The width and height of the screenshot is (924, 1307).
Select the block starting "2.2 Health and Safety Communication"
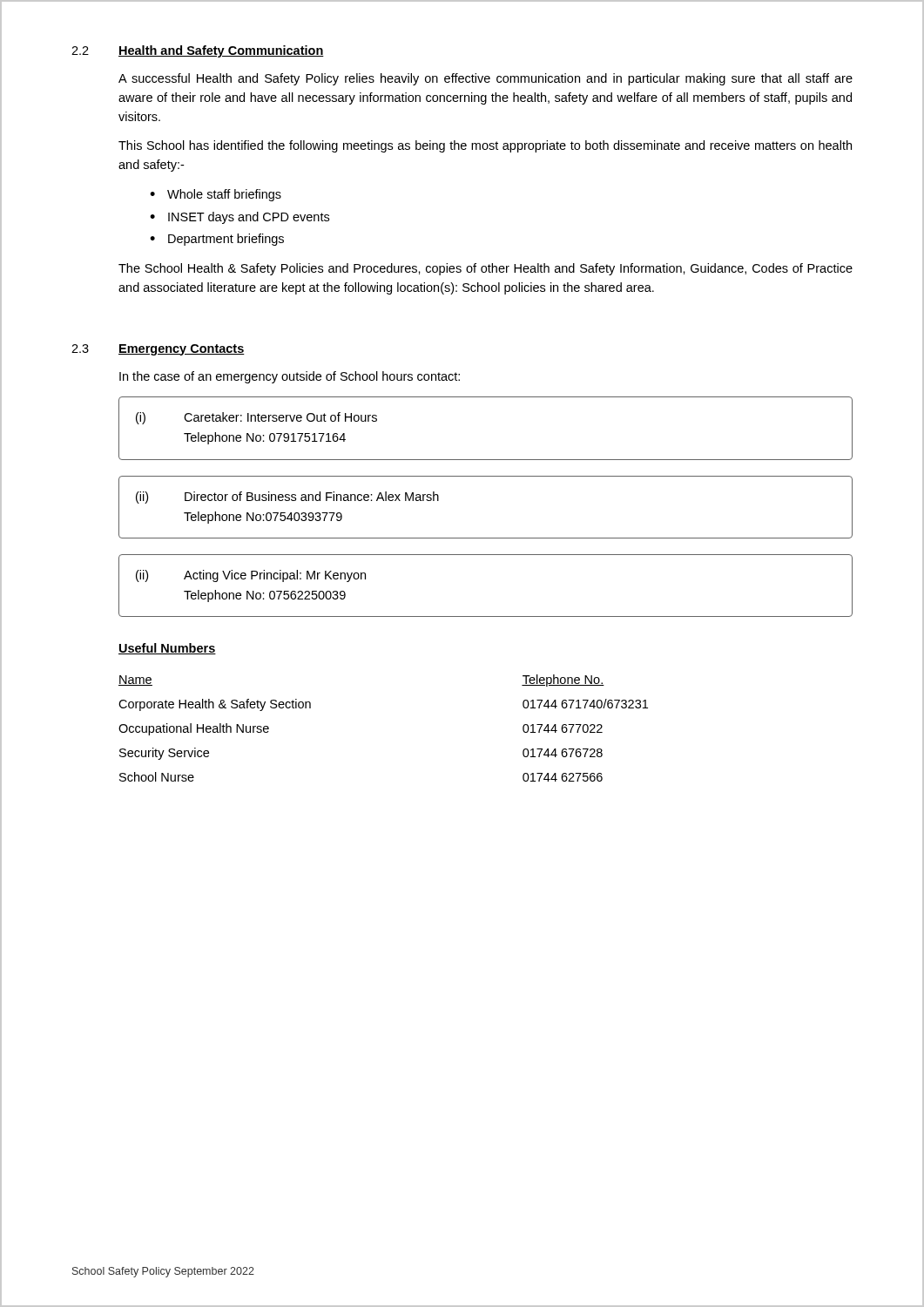pyautogui.click(x=197, y=51)
